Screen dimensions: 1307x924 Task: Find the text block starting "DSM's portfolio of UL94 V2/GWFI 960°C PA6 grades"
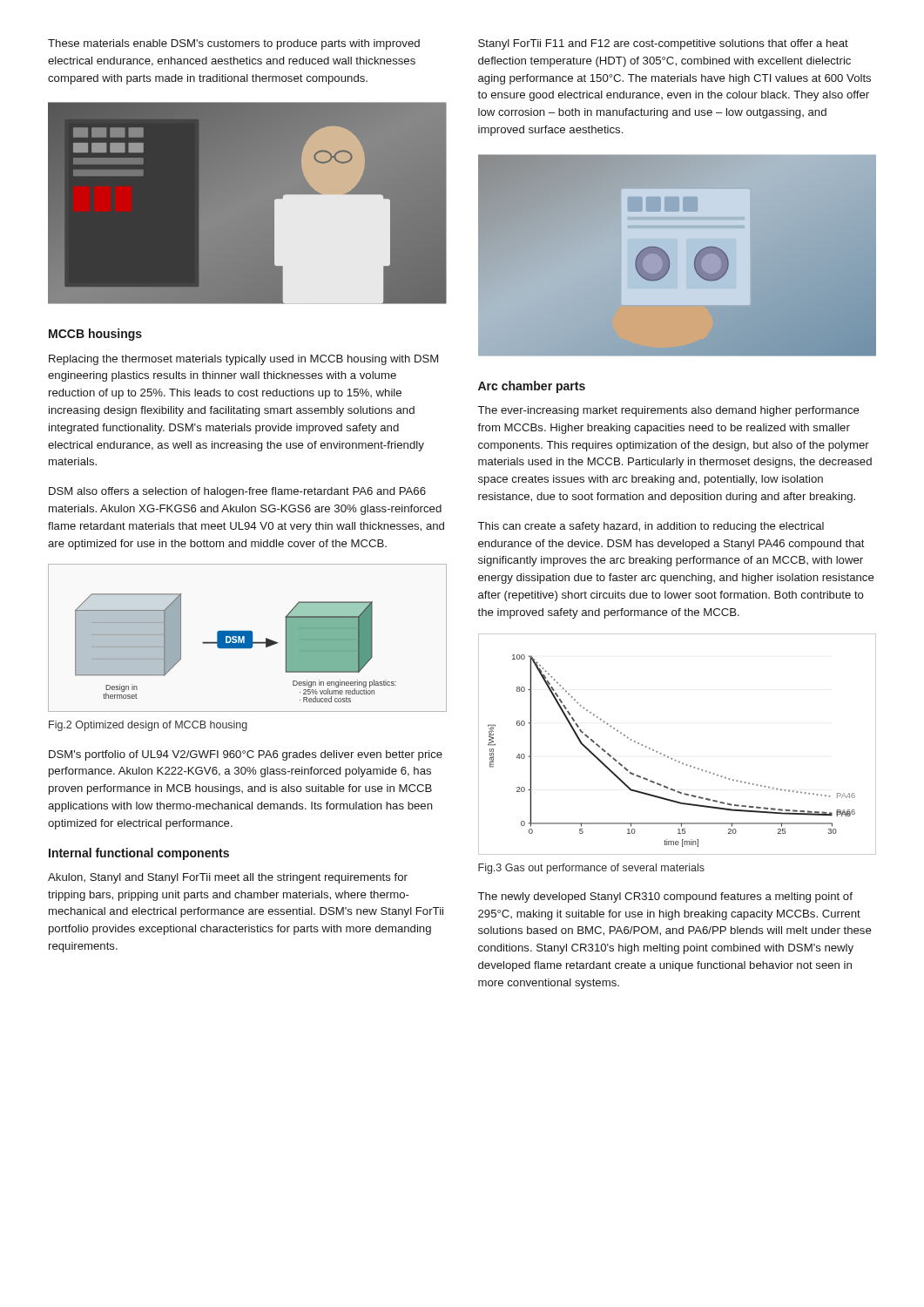tap(245, 788)
